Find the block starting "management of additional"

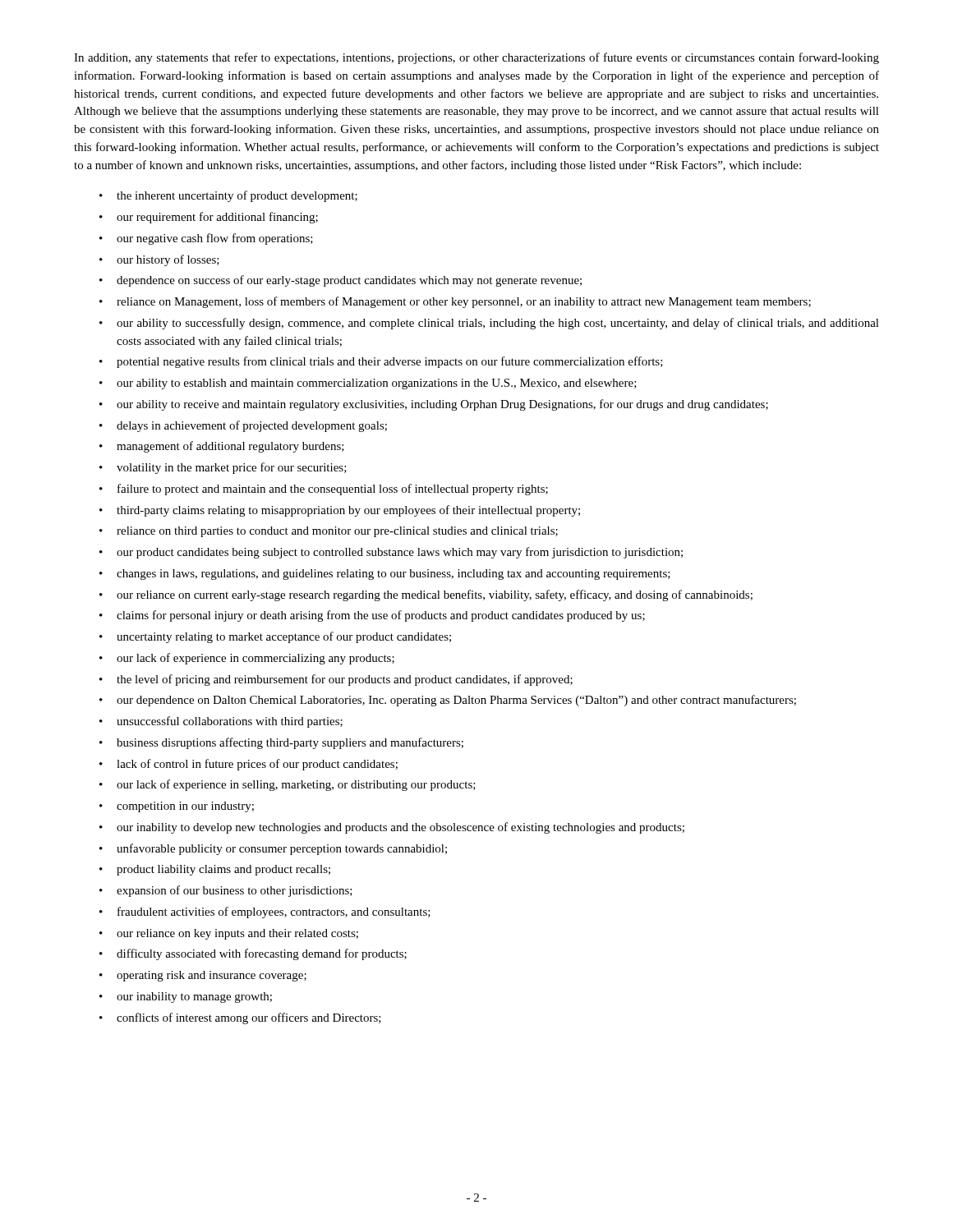tap(231, 446)
